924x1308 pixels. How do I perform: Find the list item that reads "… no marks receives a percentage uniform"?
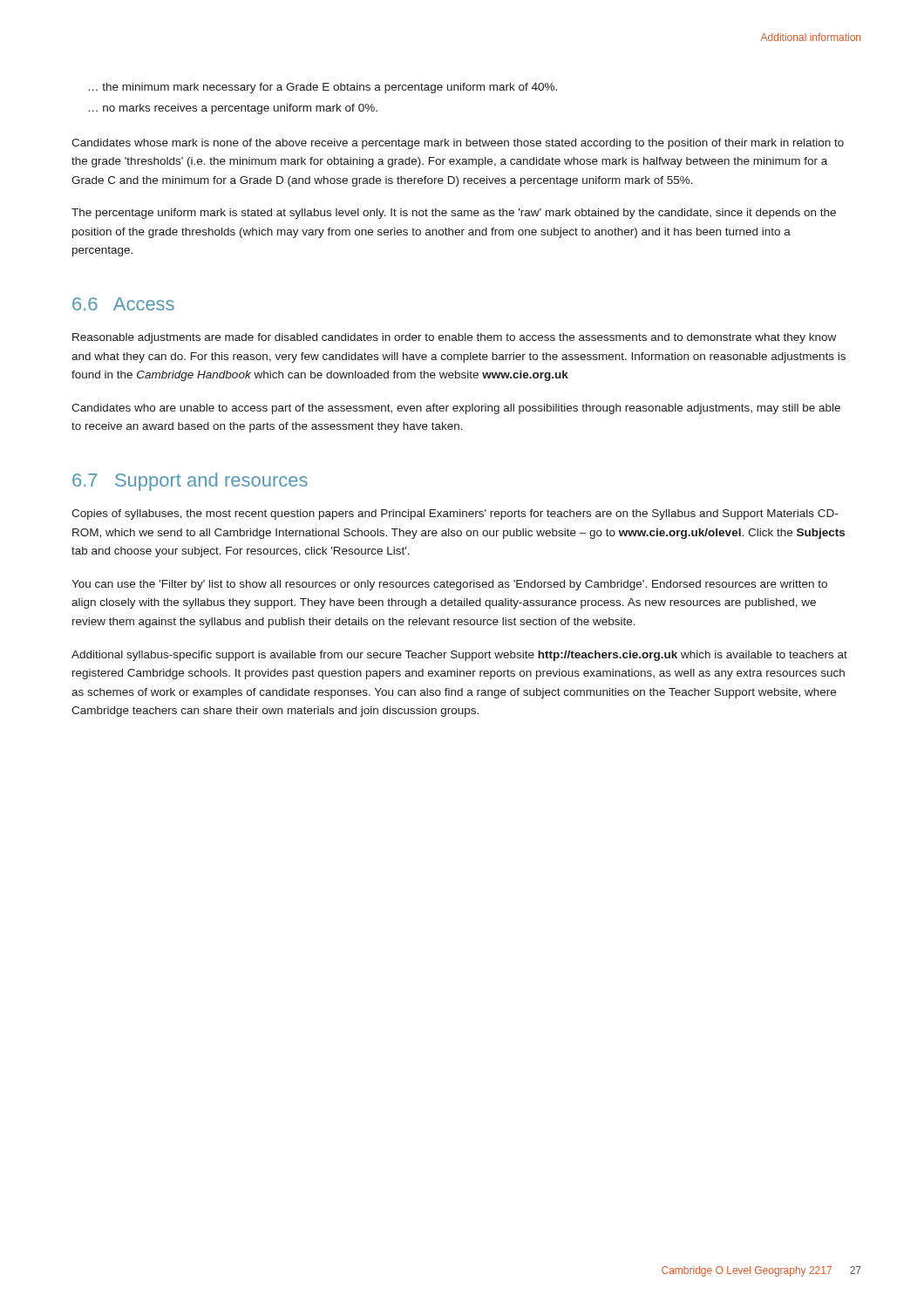(x=233, y=108)
